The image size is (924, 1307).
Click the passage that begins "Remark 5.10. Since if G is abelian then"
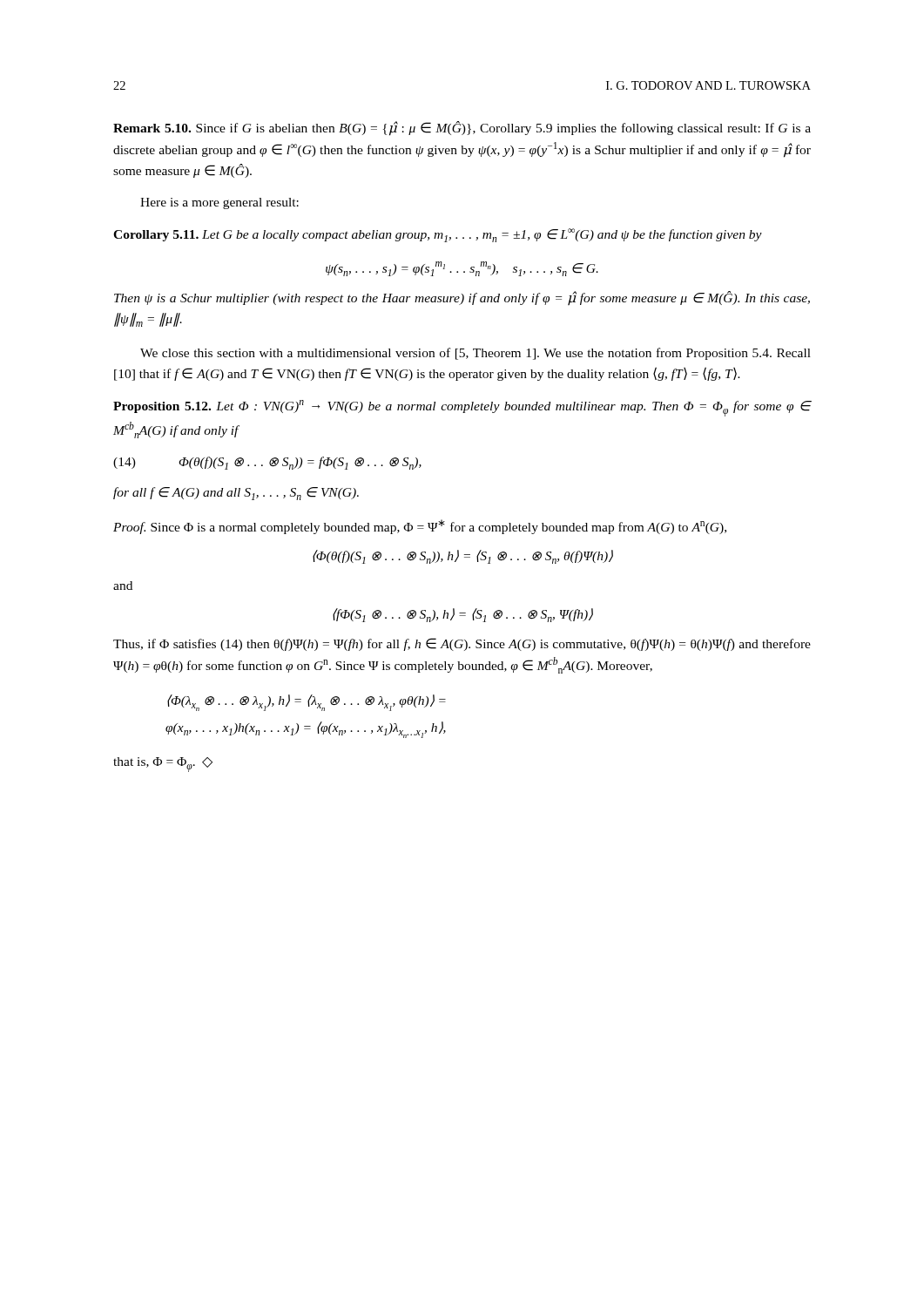click(x=462, y=150)
